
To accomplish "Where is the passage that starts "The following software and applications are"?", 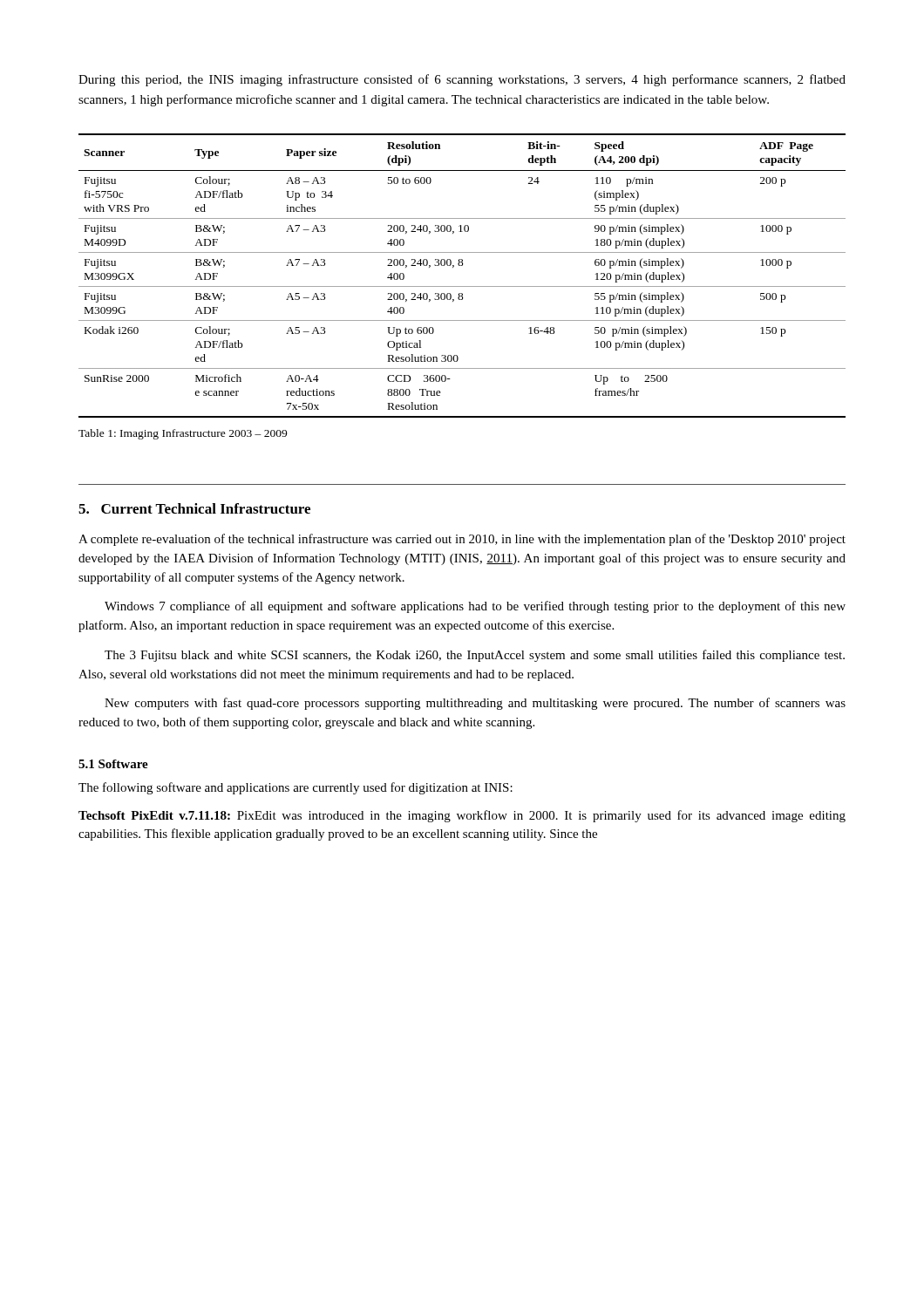I will (462, 788).
